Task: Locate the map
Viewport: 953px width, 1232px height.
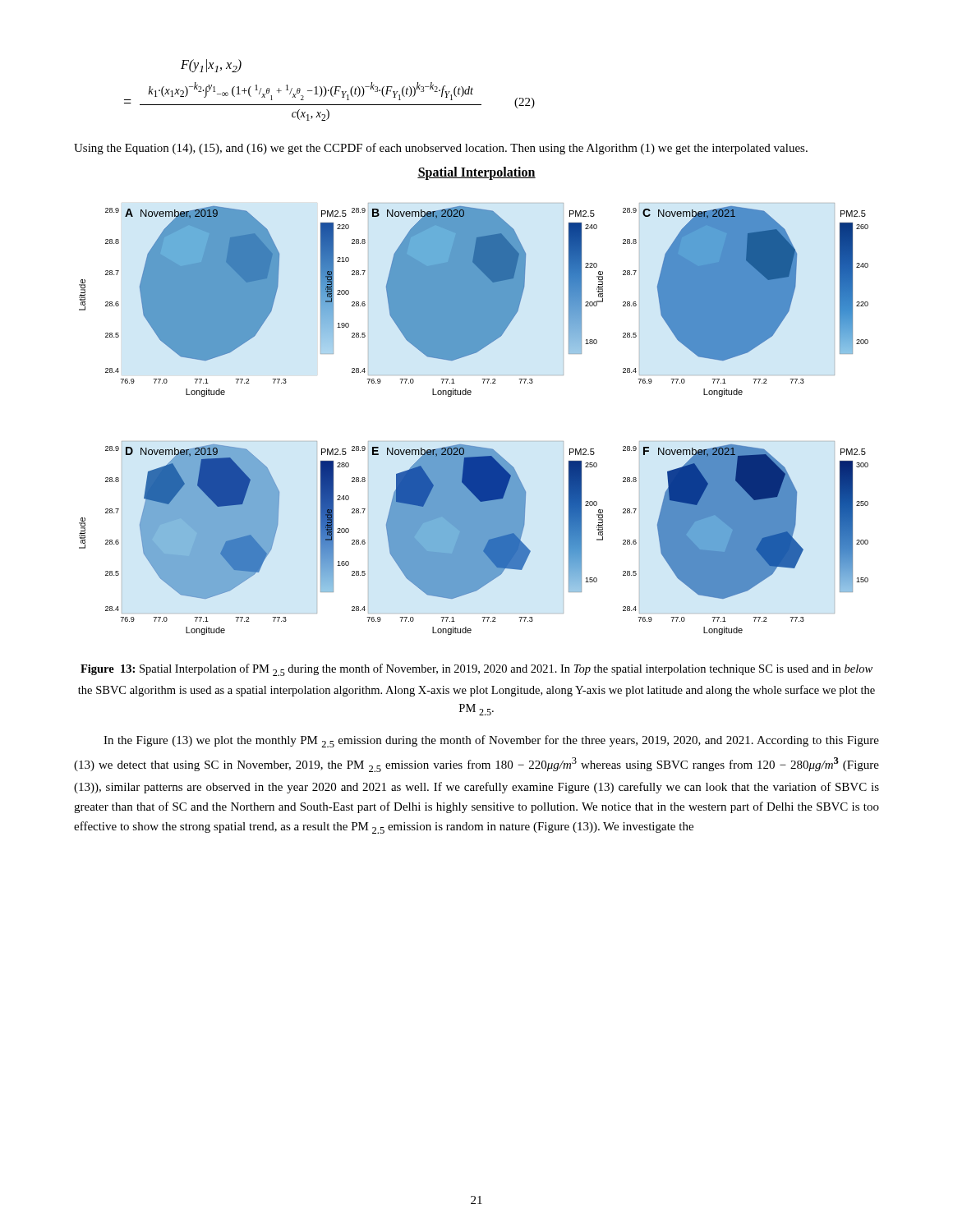Action: click(476, 418)
